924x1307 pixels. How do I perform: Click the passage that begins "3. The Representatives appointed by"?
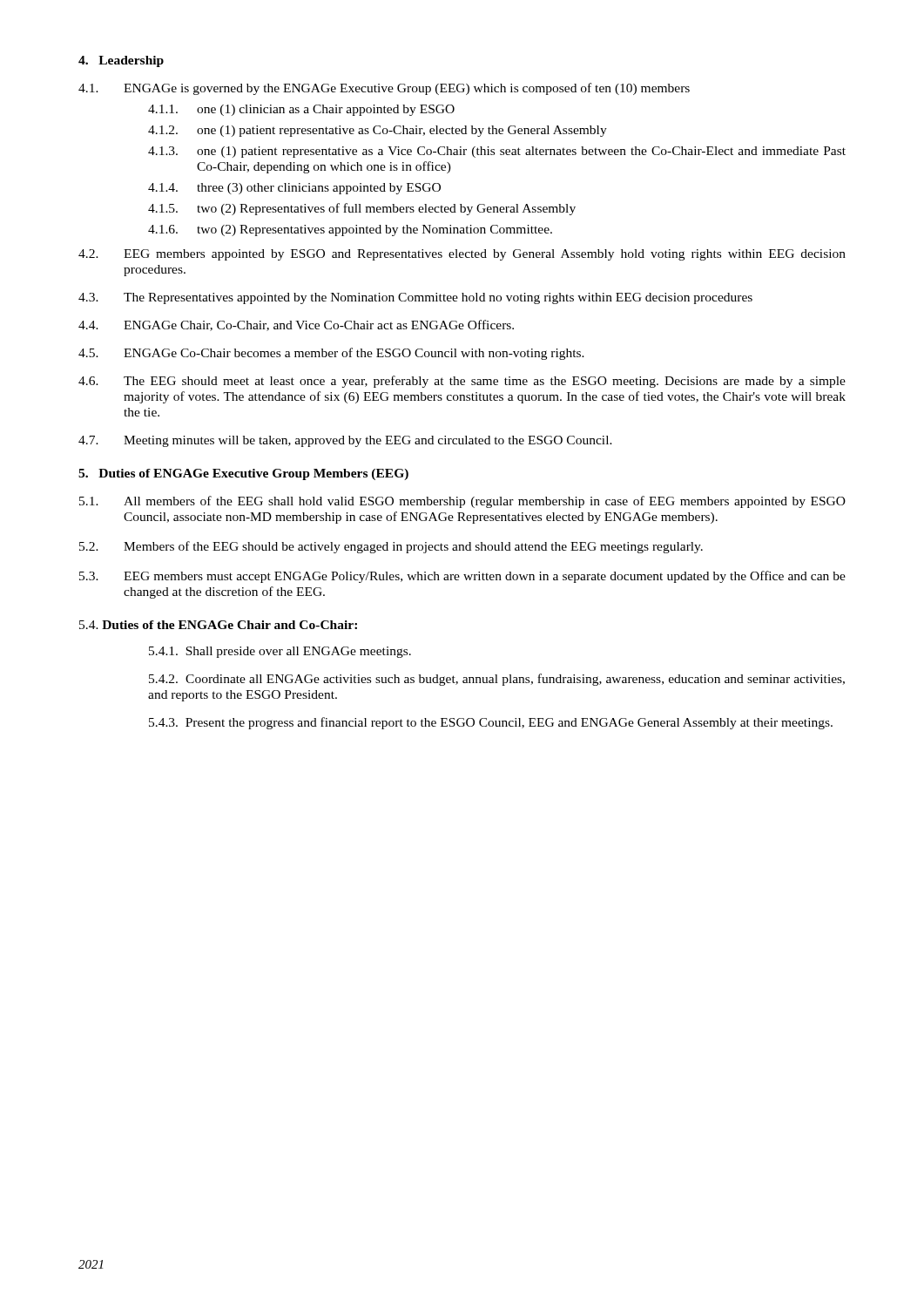(462, 297)
